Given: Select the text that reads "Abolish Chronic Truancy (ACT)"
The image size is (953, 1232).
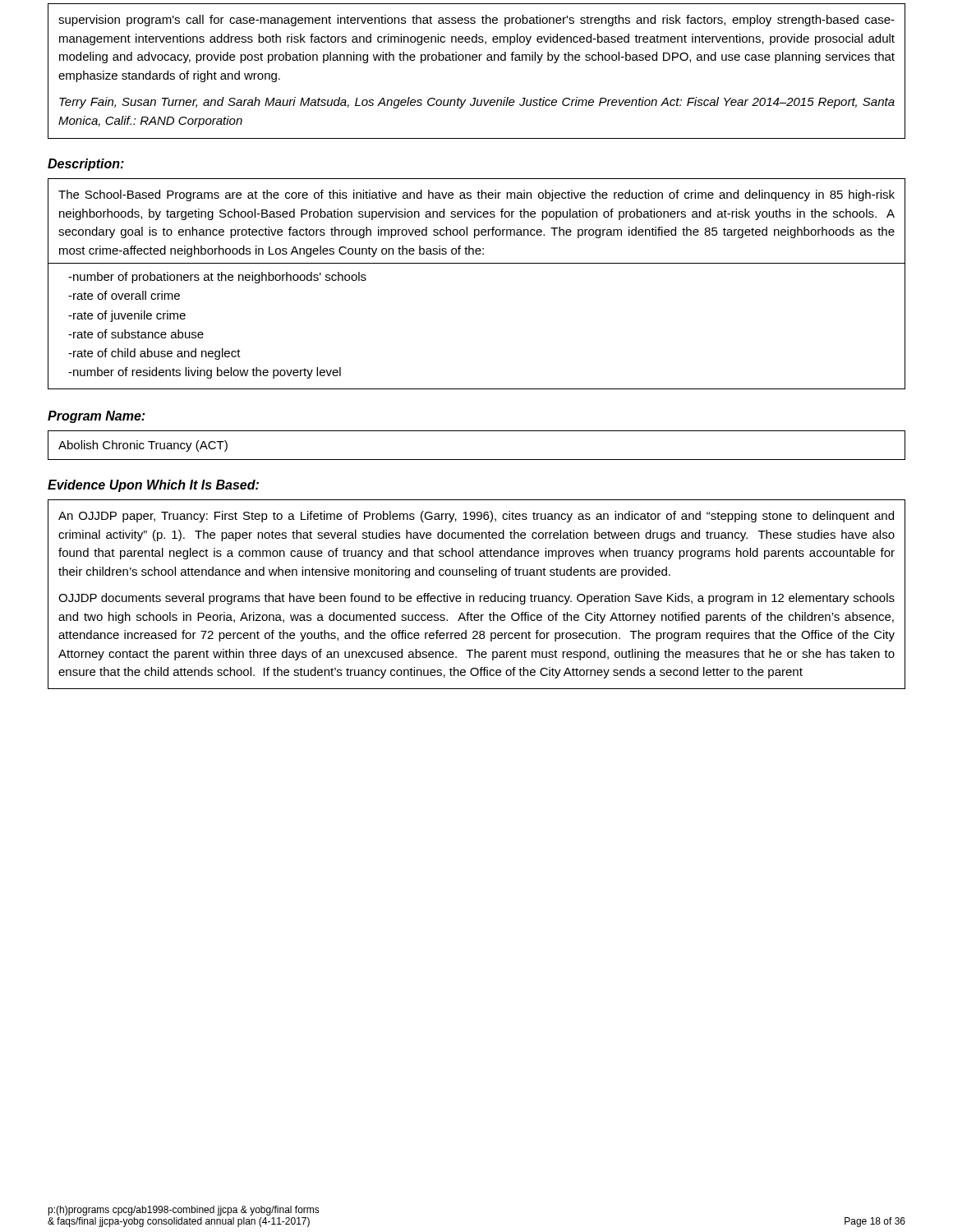Looking at the screenshot, I should [x=143, y=444].
